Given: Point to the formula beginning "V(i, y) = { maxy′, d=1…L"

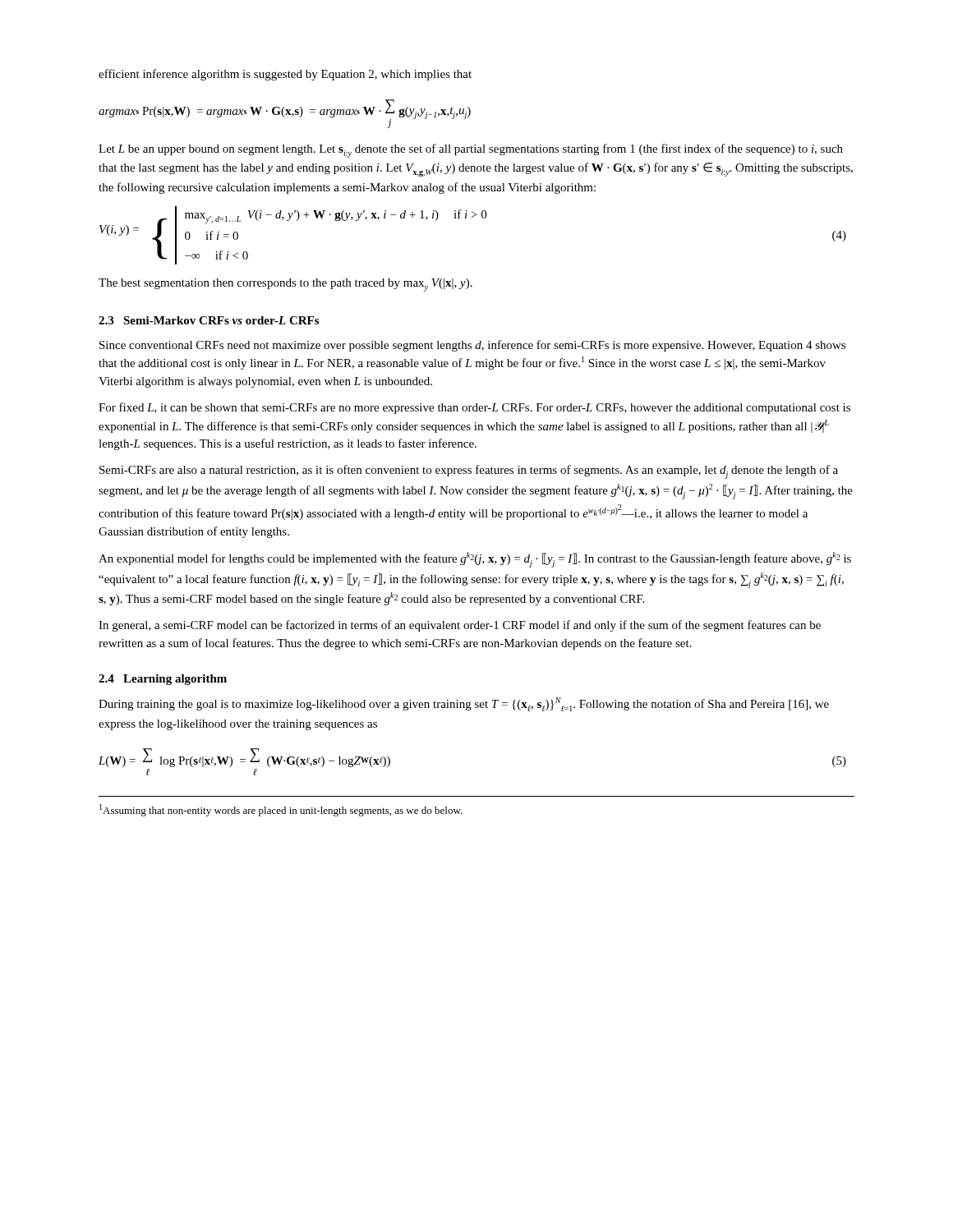Looking at the screenshot, I should [476, 236].
